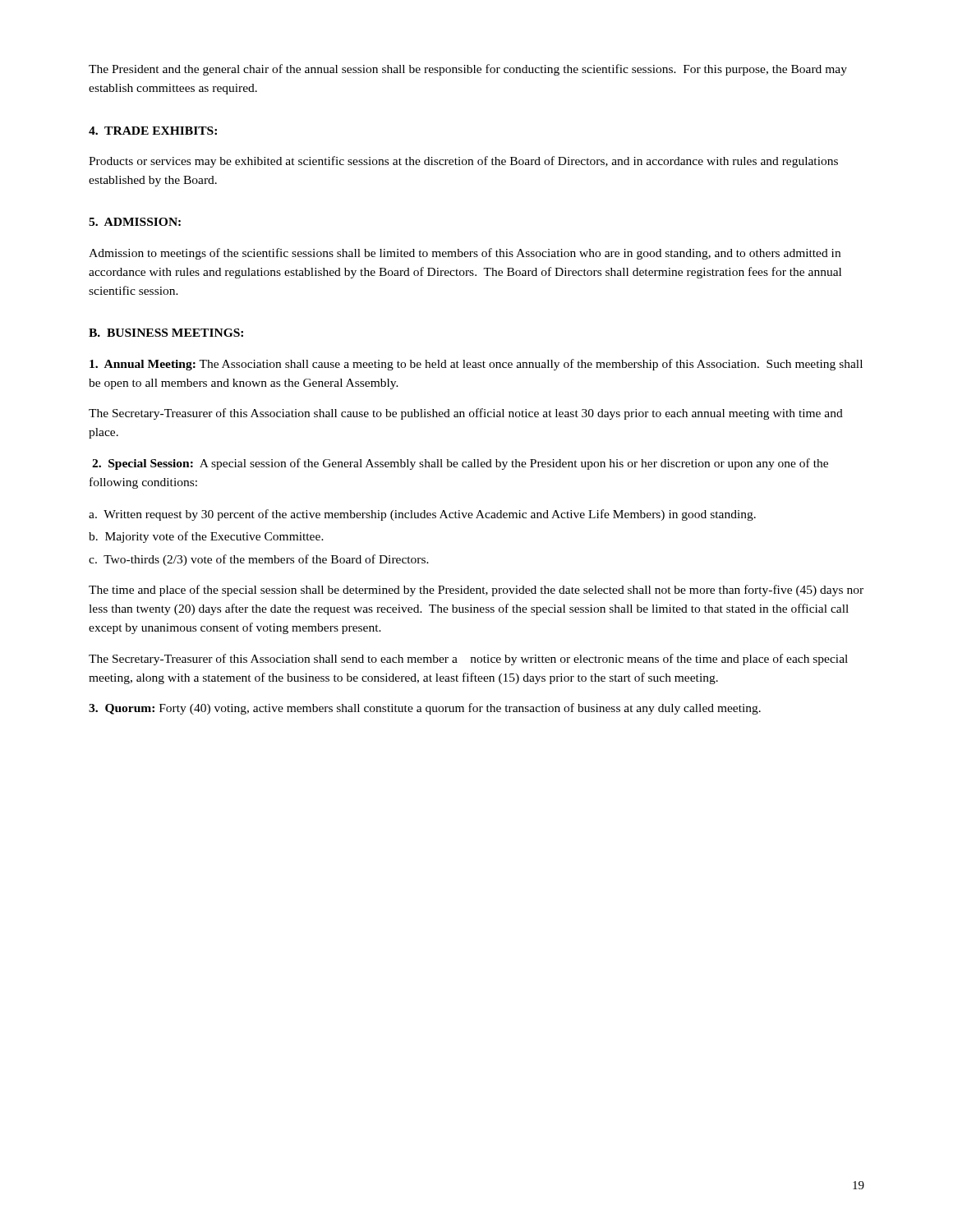This screenshot has height=1232, width=953.
Task: Point to the element starting "B. BUSINESS MEETINGS:"
Action: coord(167,332)
